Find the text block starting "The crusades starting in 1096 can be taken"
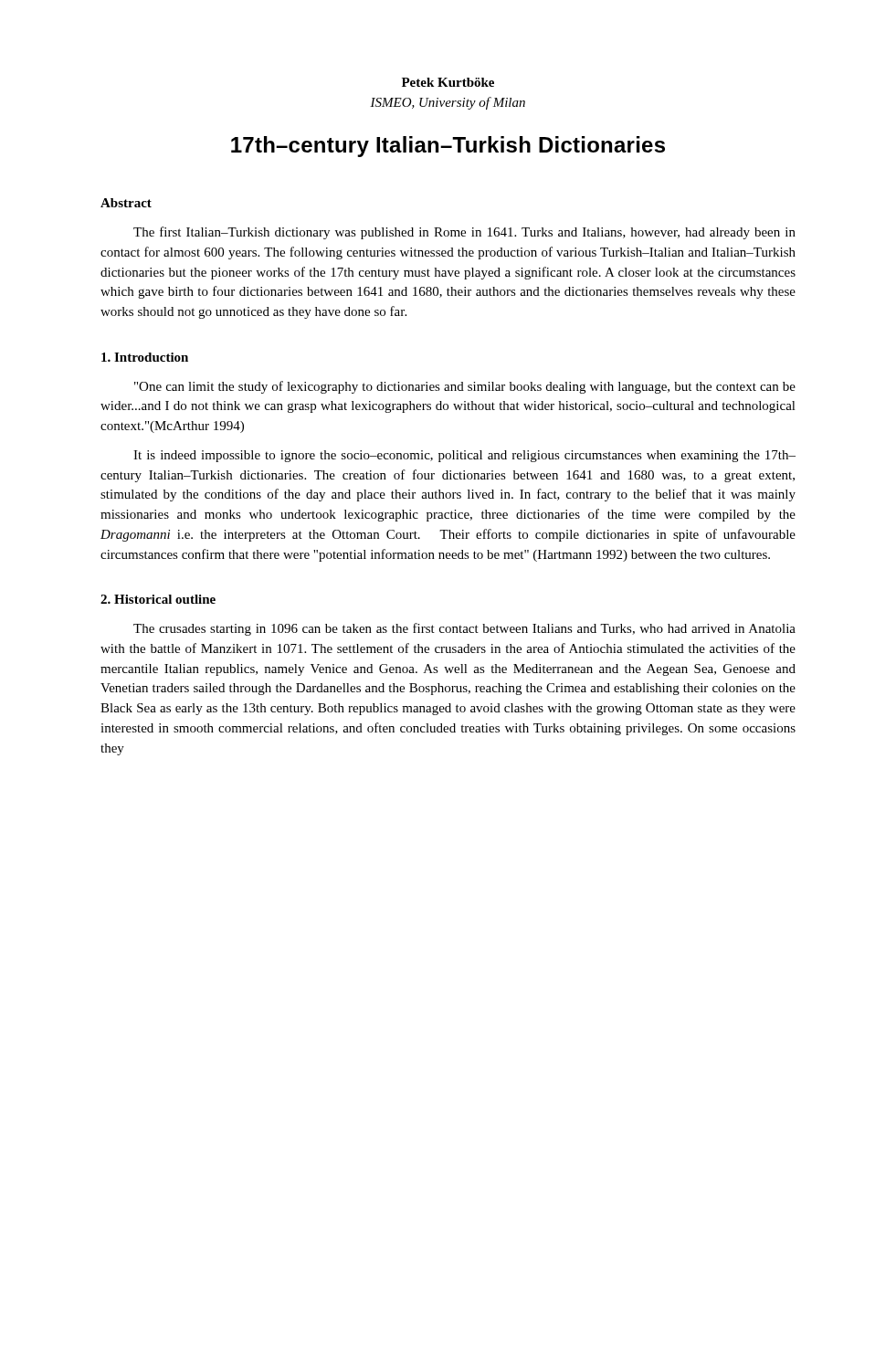Screen dimensions: 1370x896 [448, 688]
